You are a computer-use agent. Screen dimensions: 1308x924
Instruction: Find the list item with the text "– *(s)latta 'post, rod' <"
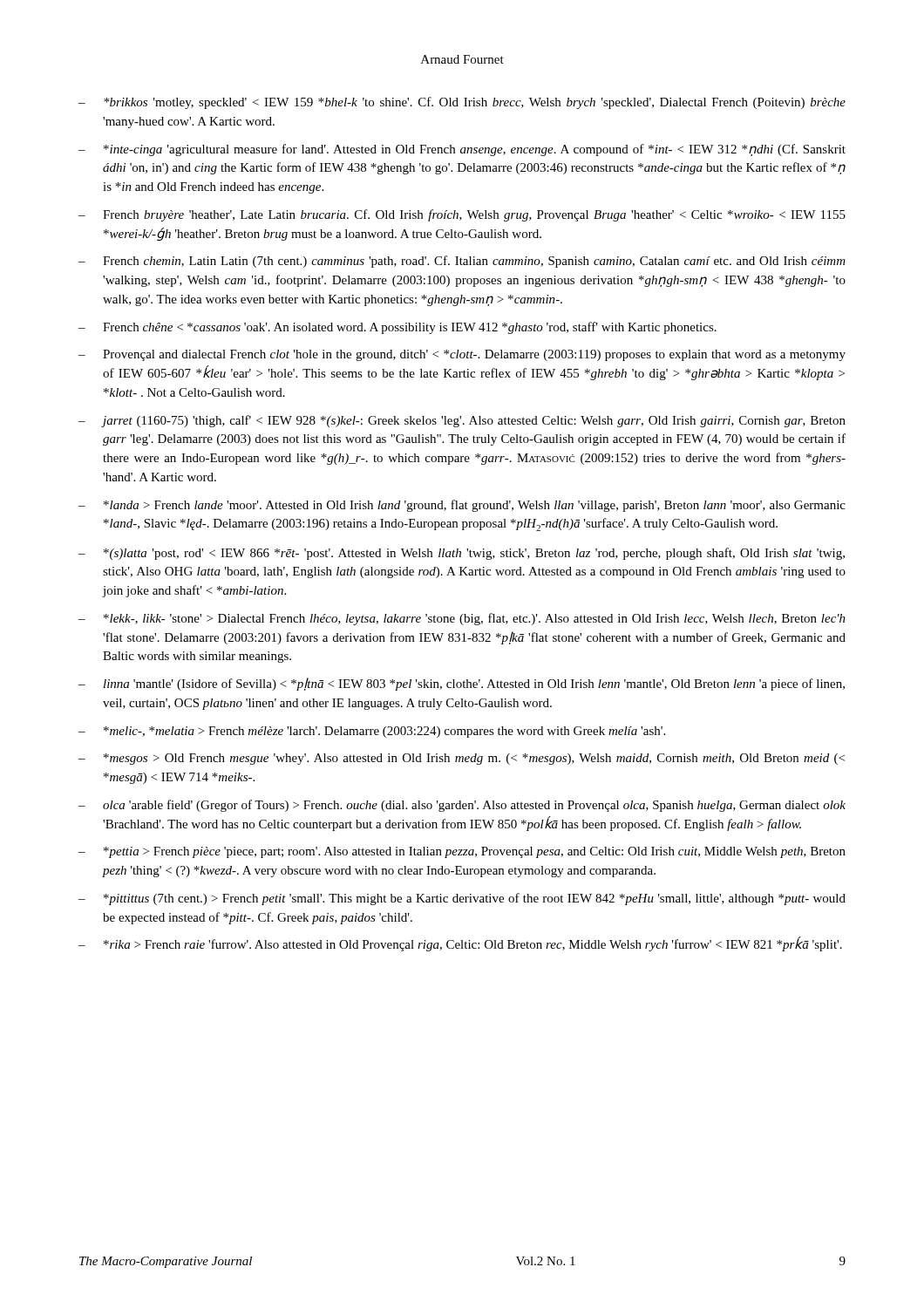pos(462,572)
